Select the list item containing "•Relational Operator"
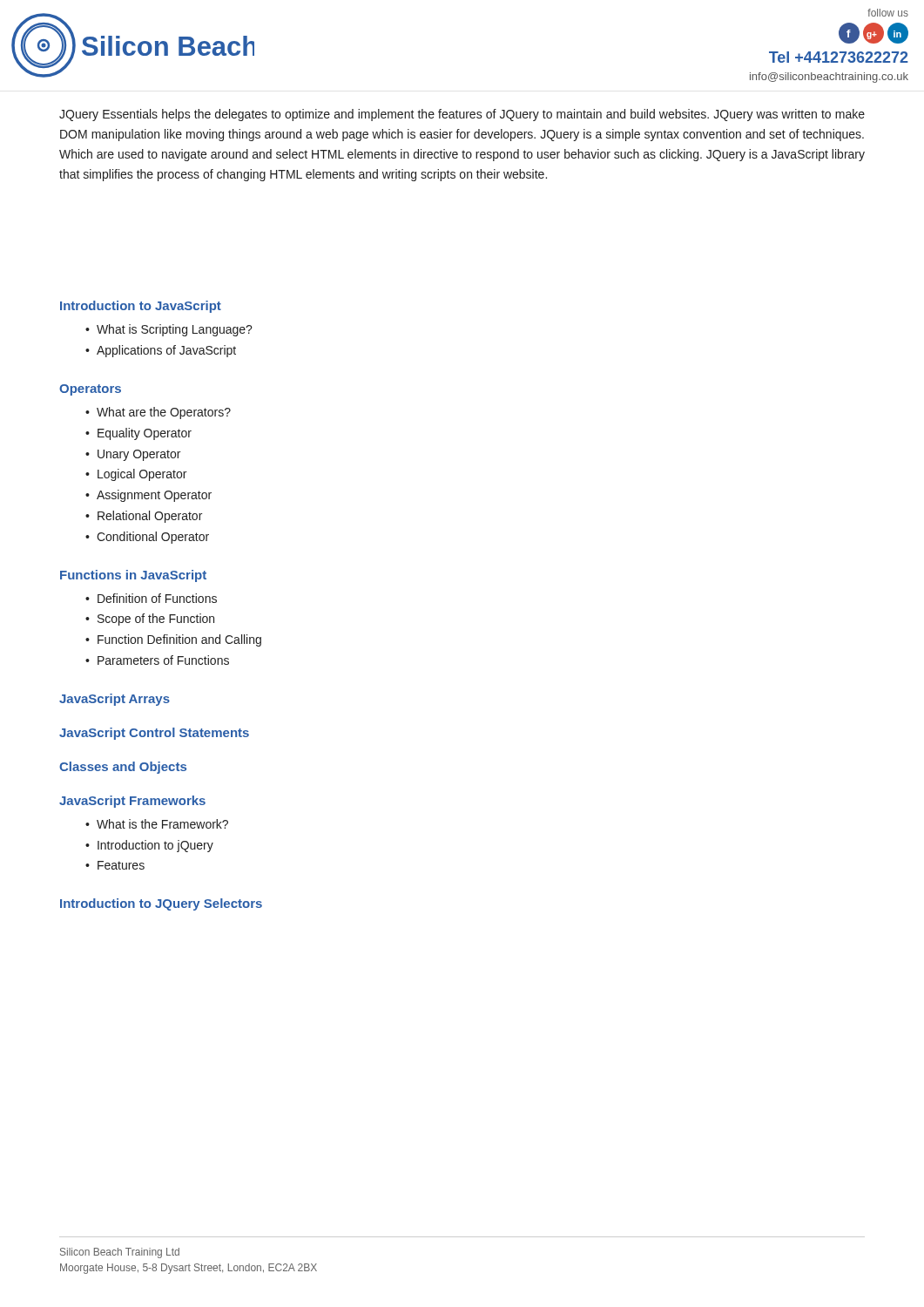This screenshot has width=924, height=1307. [144, 517]
